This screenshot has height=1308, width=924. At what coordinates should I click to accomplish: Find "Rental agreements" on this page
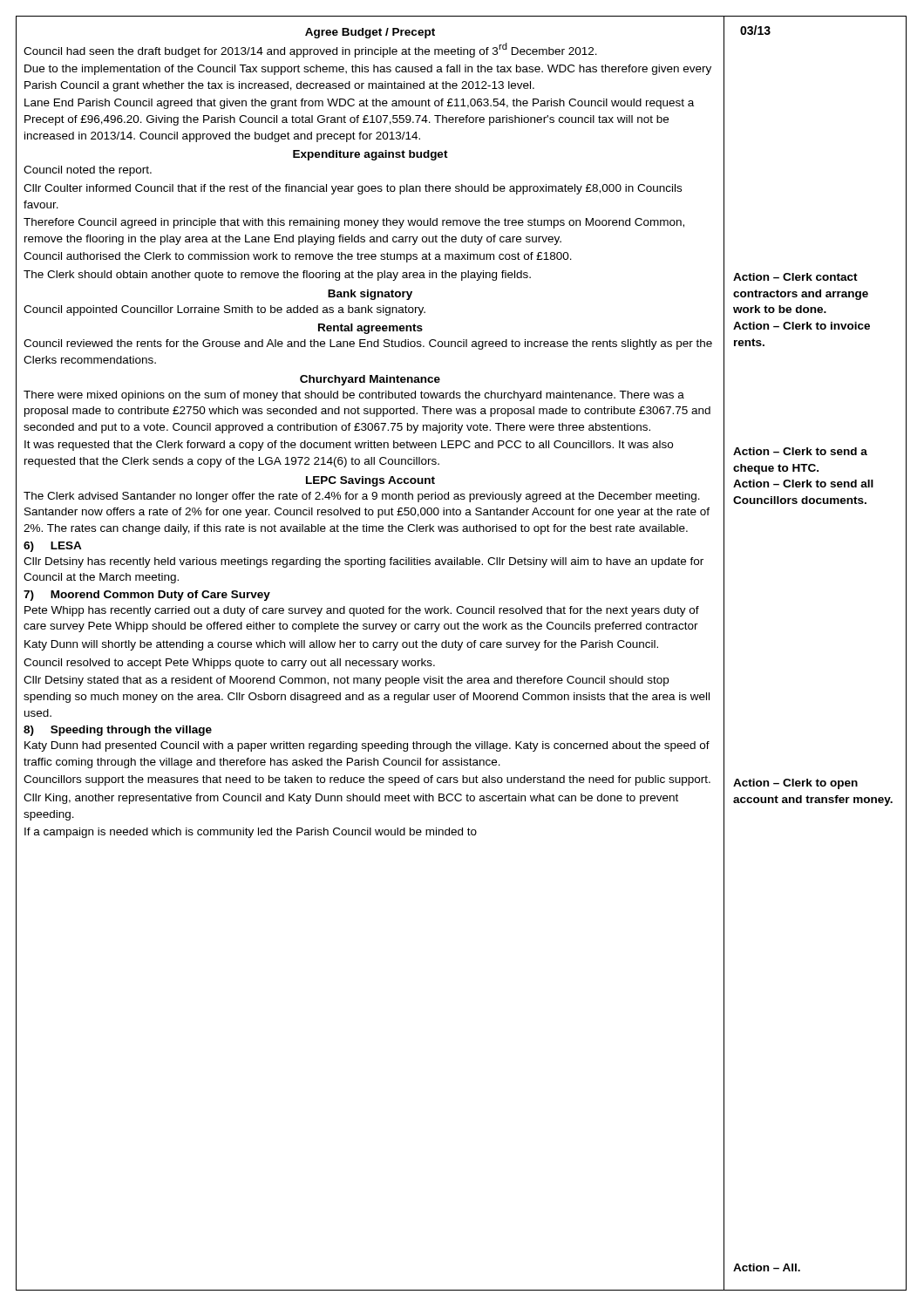tap(370, 328)
